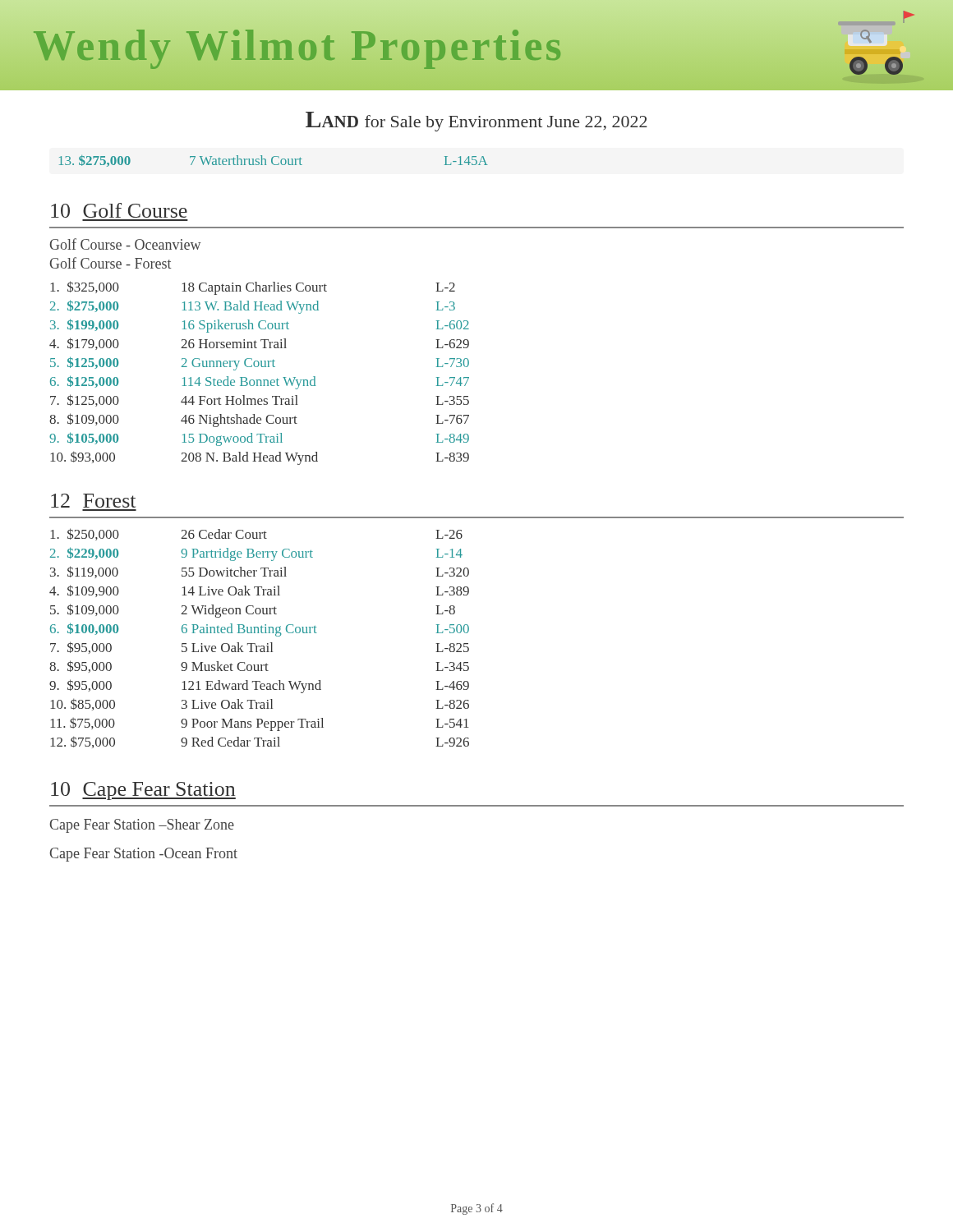
Task: Click on the list item that reads "4. $109,900 14 Live Oak Trail L-389"
Action: (259, 591)
